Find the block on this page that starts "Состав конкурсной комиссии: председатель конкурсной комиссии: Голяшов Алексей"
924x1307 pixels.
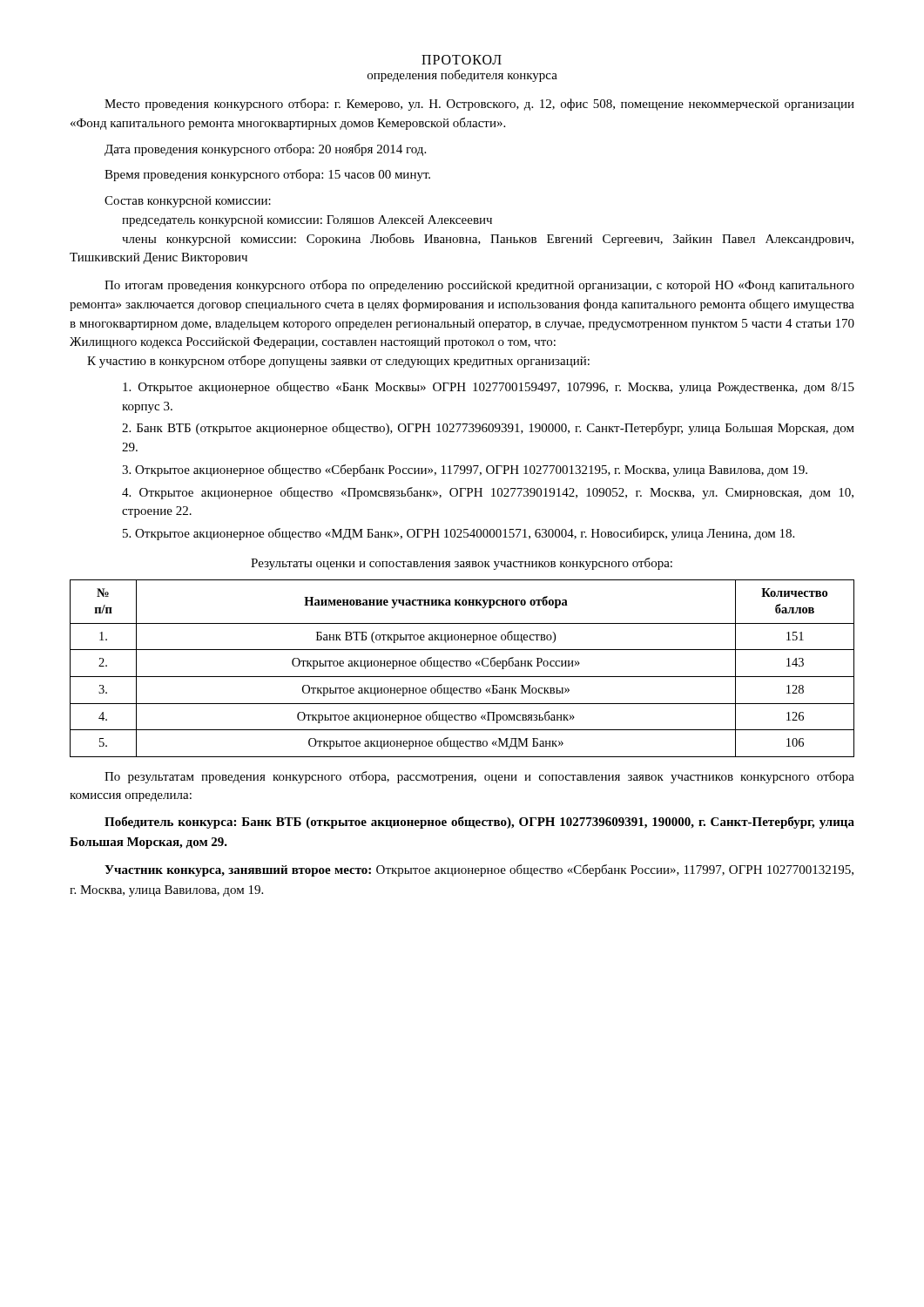click(462, 229)
